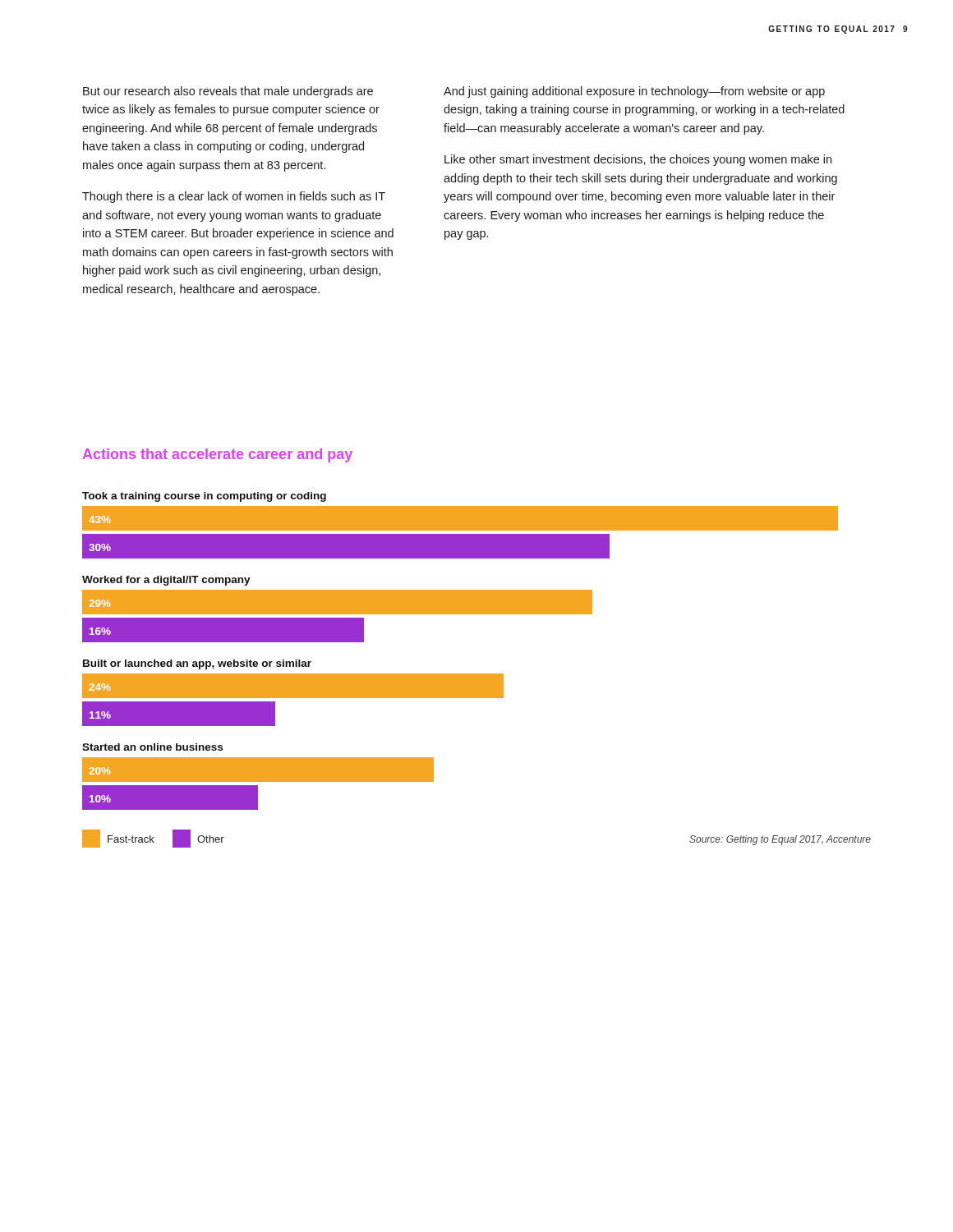Find the text block starting "Actions that accelerate career"
This screenshot has height=1232, width=953.
click(x=217, y=454)
